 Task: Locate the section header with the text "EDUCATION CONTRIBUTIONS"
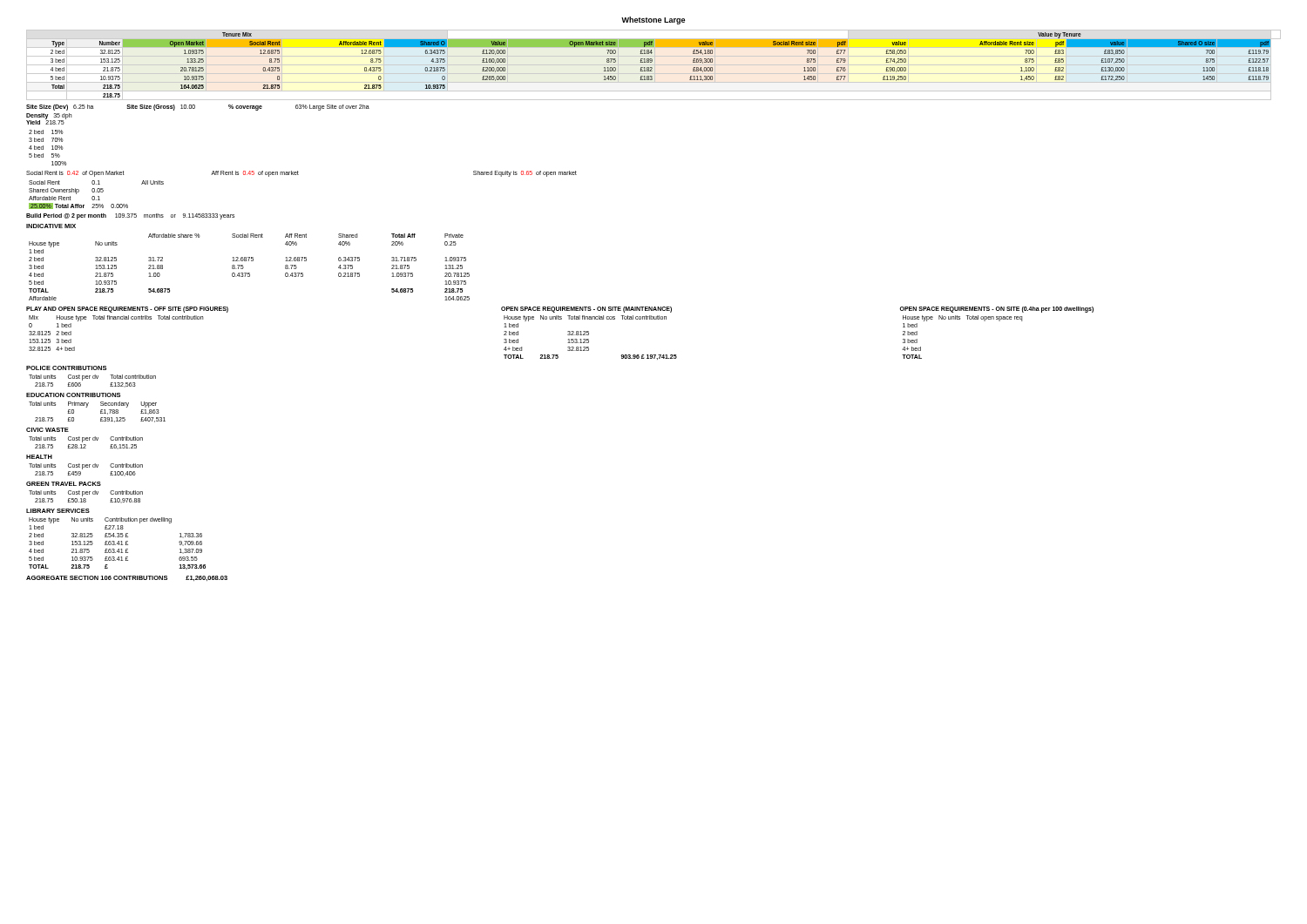(73, 395)
